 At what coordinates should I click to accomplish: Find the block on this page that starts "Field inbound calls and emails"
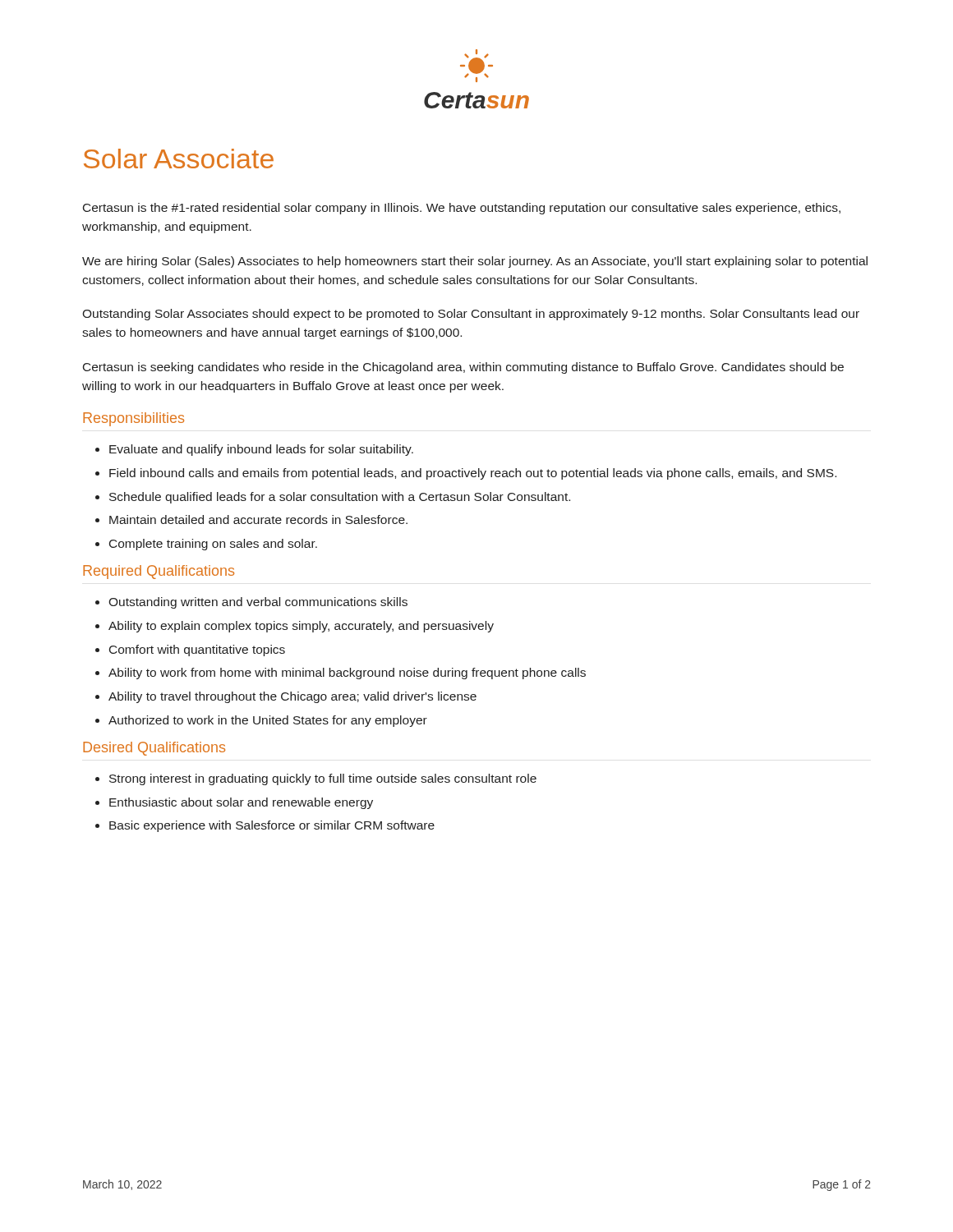(490, 473)
